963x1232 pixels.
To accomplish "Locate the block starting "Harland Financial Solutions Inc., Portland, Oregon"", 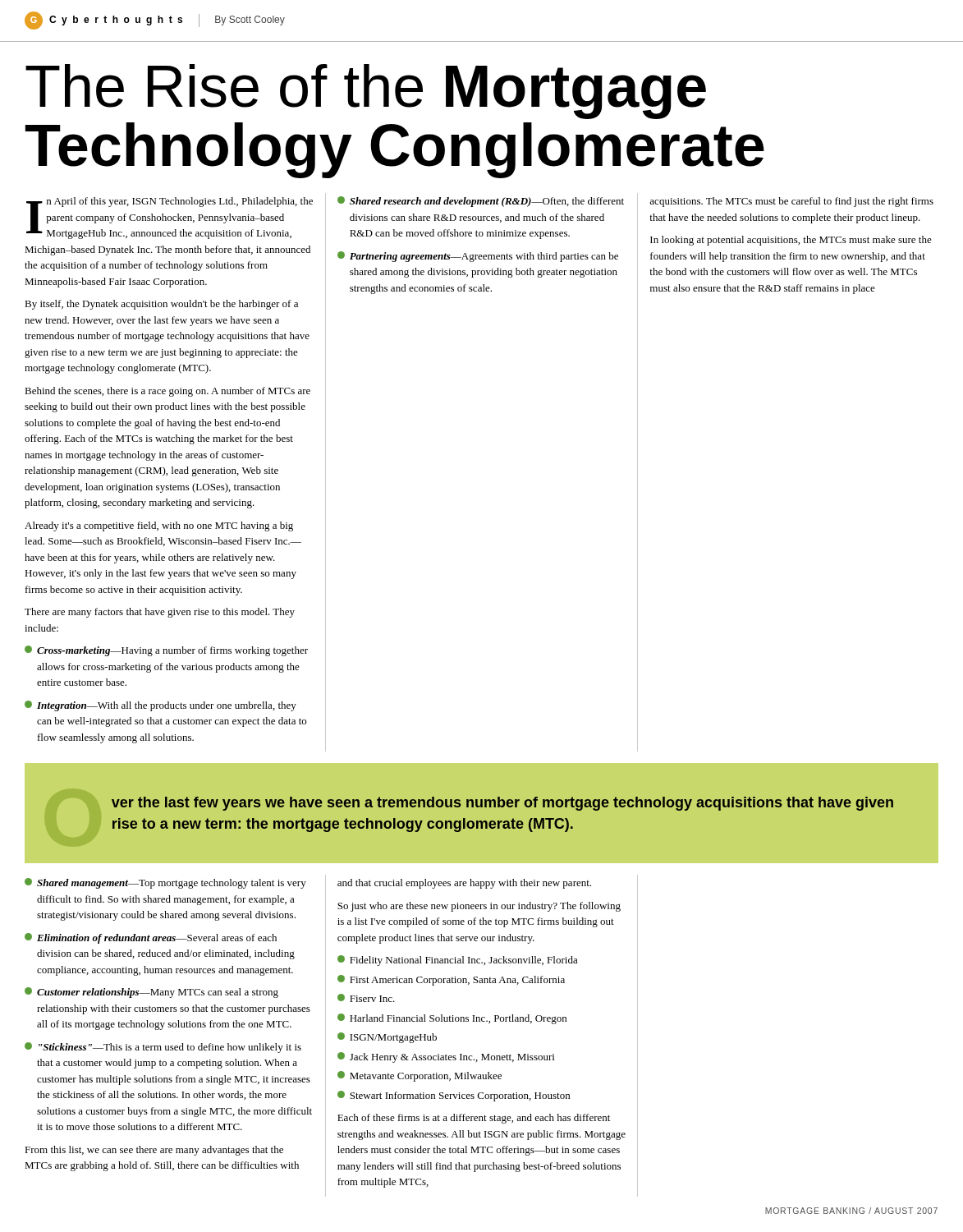I will click(452, 1018).
